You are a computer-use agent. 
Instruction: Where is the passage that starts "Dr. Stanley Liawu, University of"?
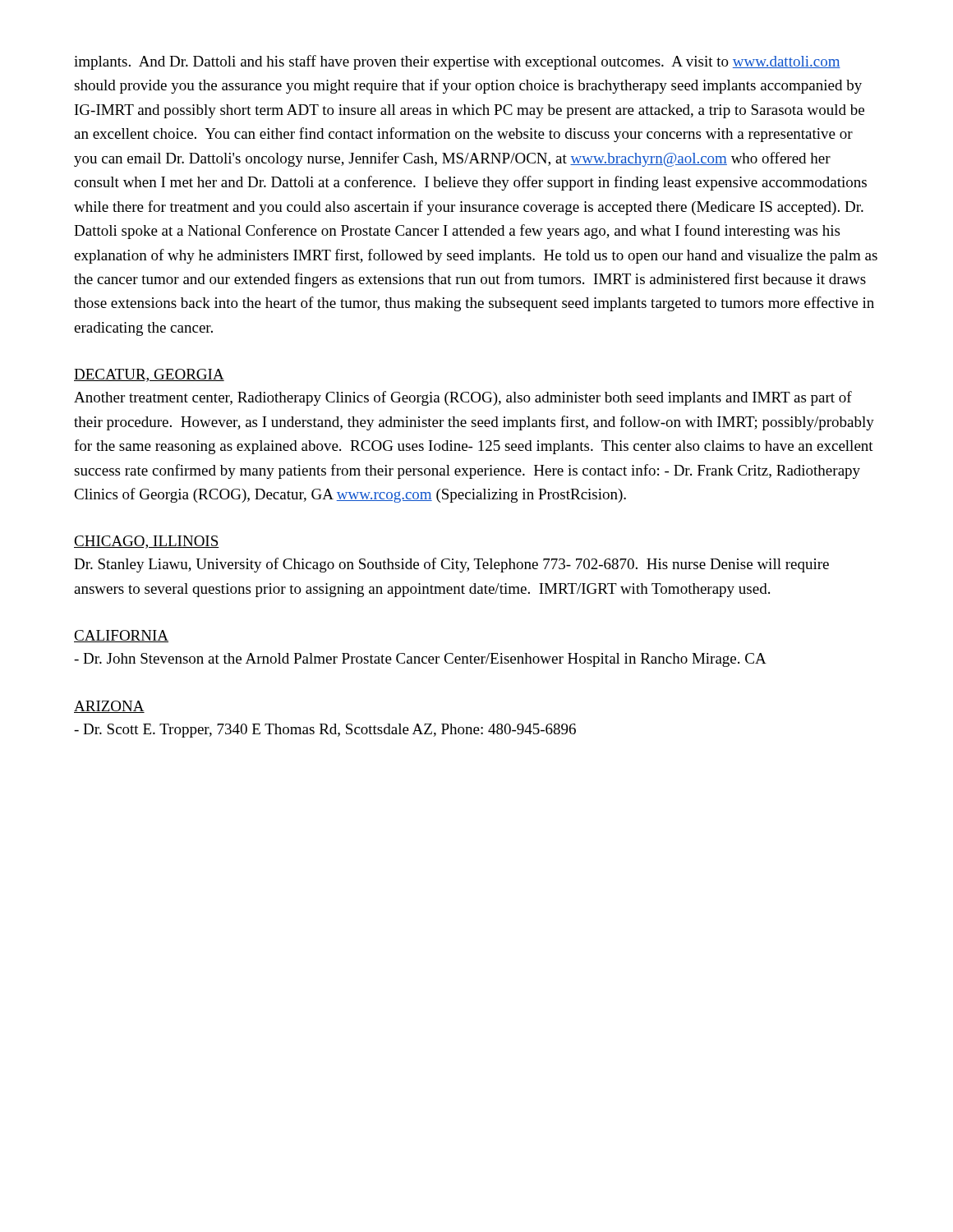tap(452, 576)
